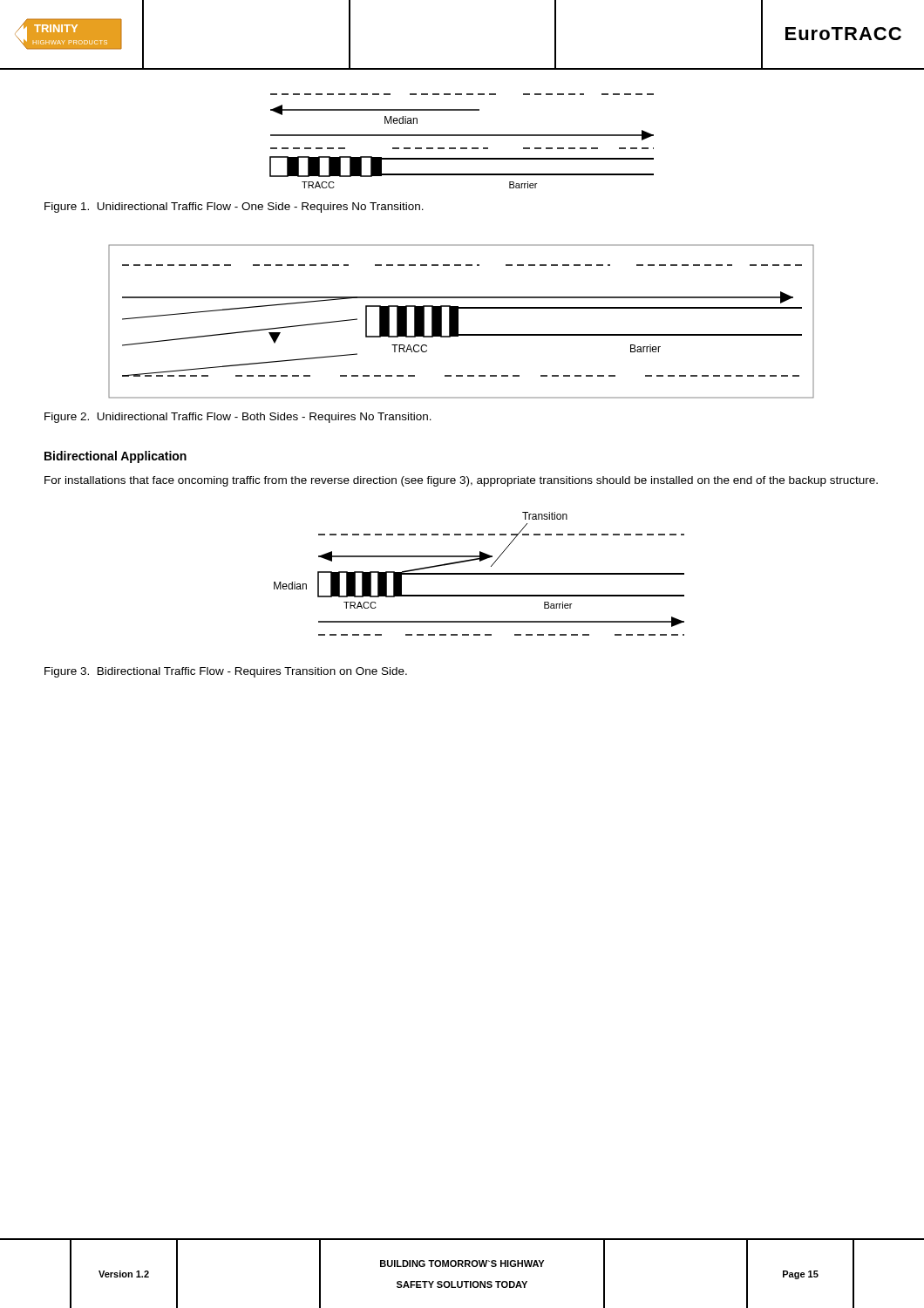Select the text block that says "For installations that face"
Viewport: 924px width, 1308px height.
pyautogui.click(x=461, y=480)
